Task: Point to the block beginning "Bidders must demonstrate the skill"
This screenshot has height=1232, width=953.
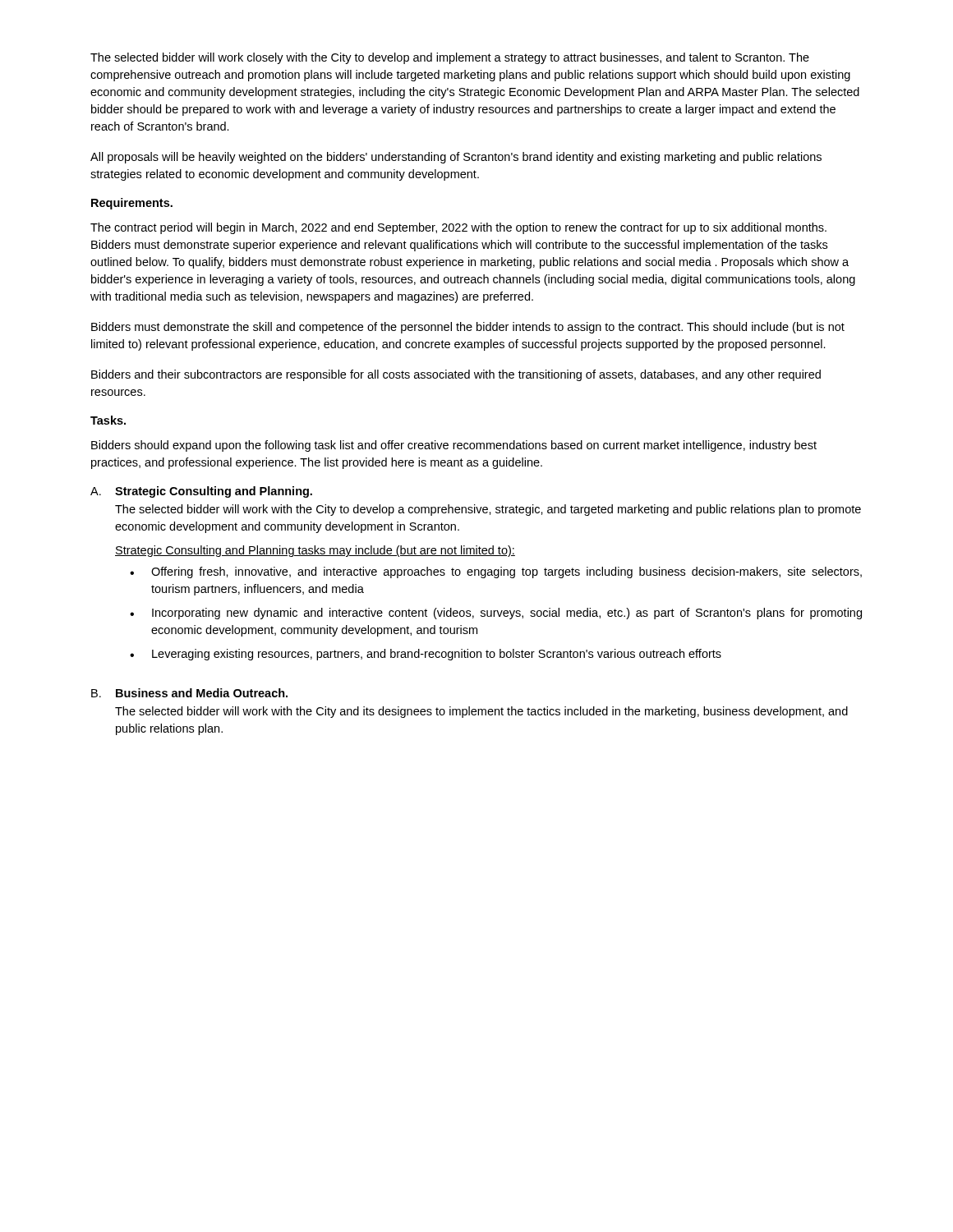Action: (x=467, y=336)
